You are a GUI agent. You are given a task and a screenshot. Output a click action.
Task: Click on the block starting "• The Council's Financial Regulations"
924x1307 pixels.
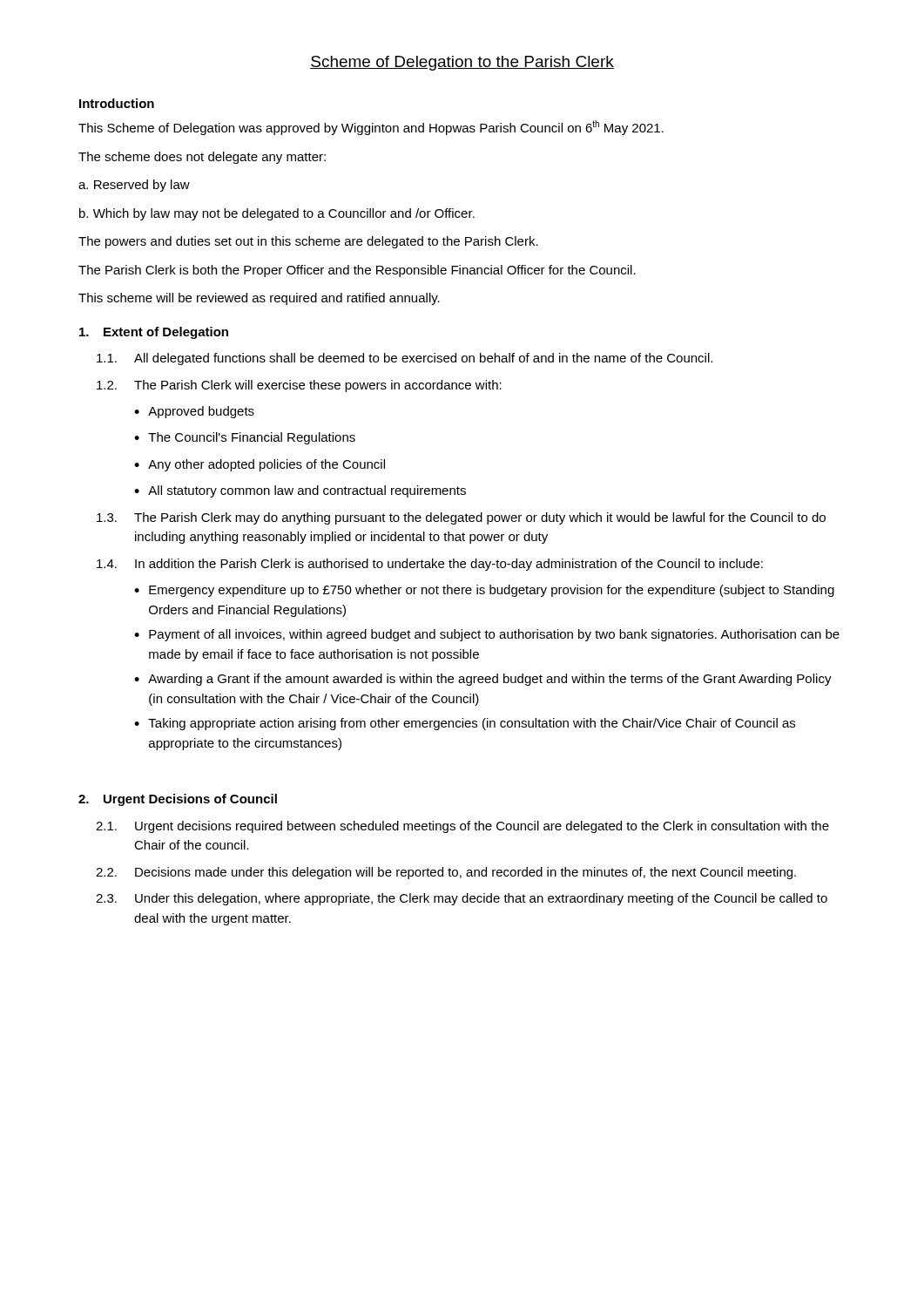click(245, 438)
